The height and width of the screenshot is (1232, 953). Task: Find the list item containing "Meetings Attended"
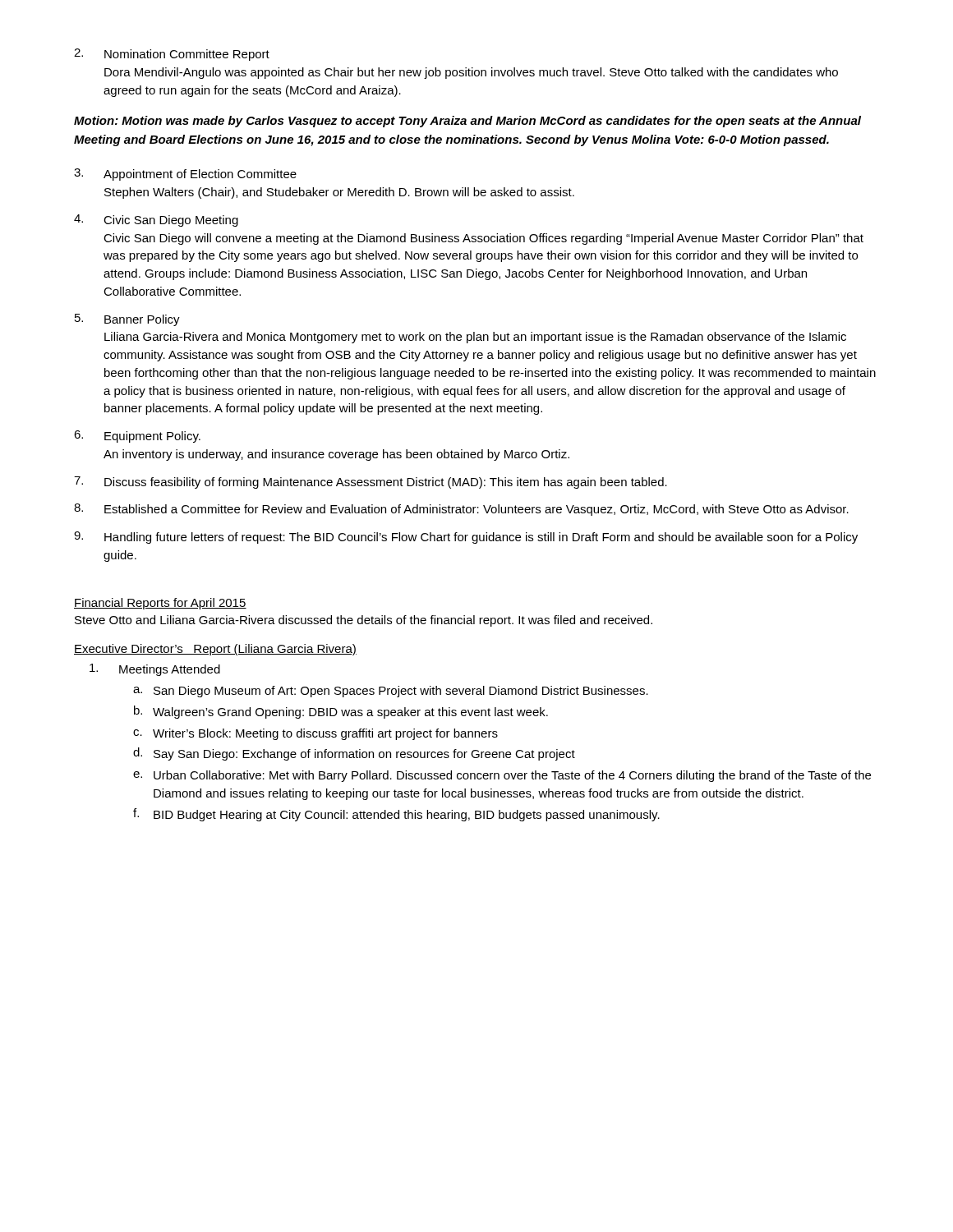[x=155, y=670]
